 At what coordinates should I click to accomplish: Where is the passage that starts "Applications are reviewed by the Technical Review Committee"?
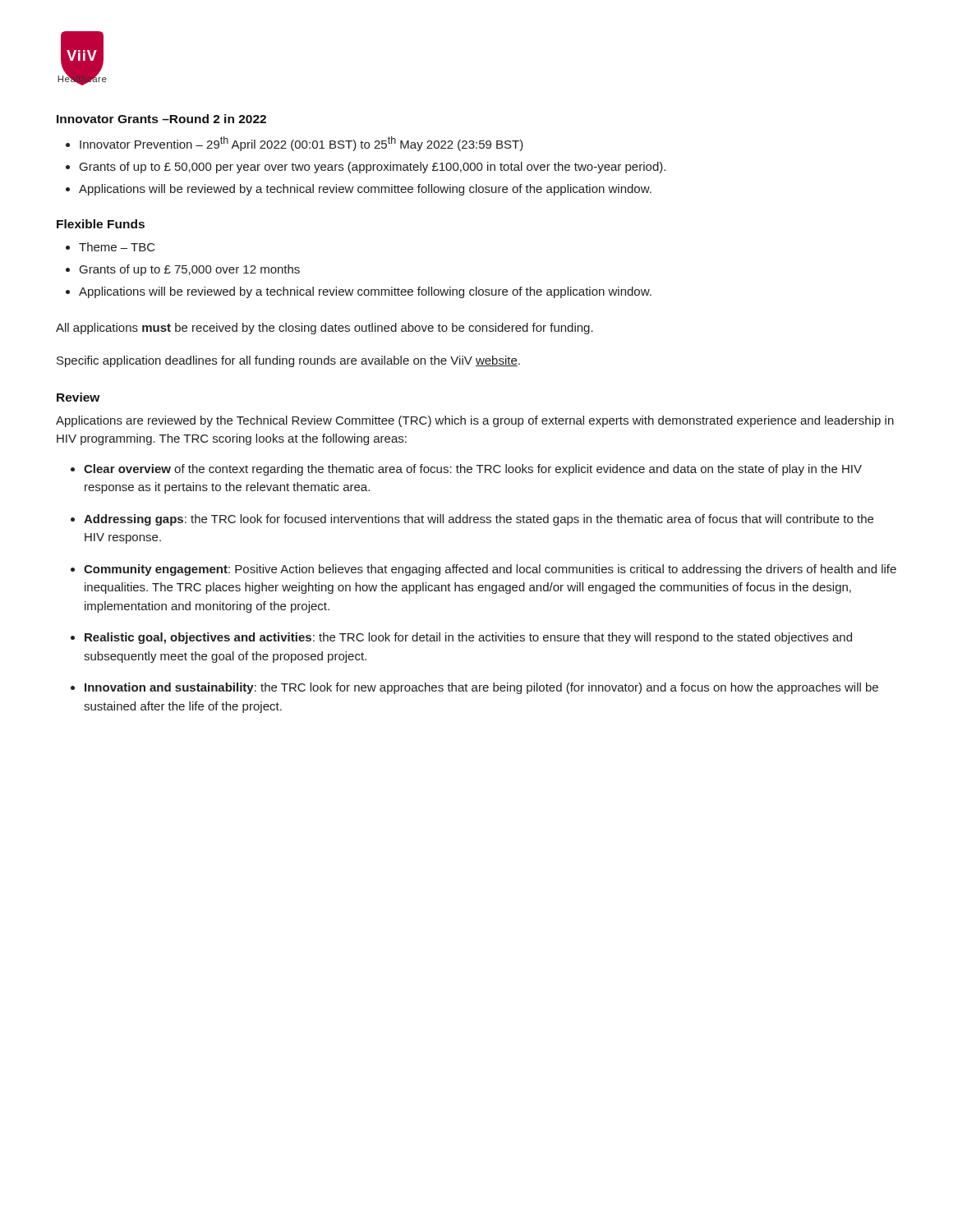(475, 429)
